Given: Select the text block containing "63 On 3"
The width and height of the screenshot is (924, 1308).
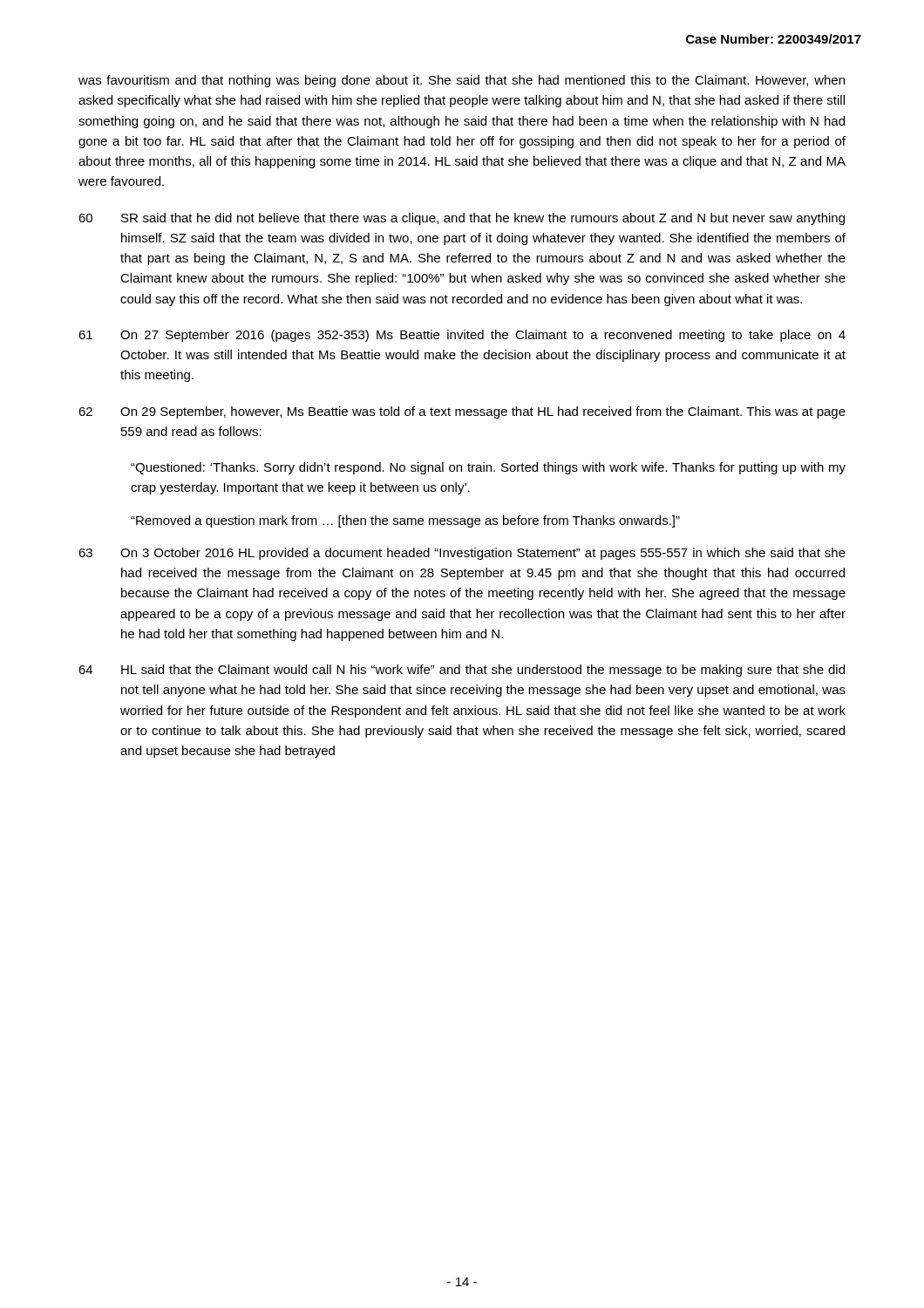Looking at the screenshot, I should click(462, 593).
